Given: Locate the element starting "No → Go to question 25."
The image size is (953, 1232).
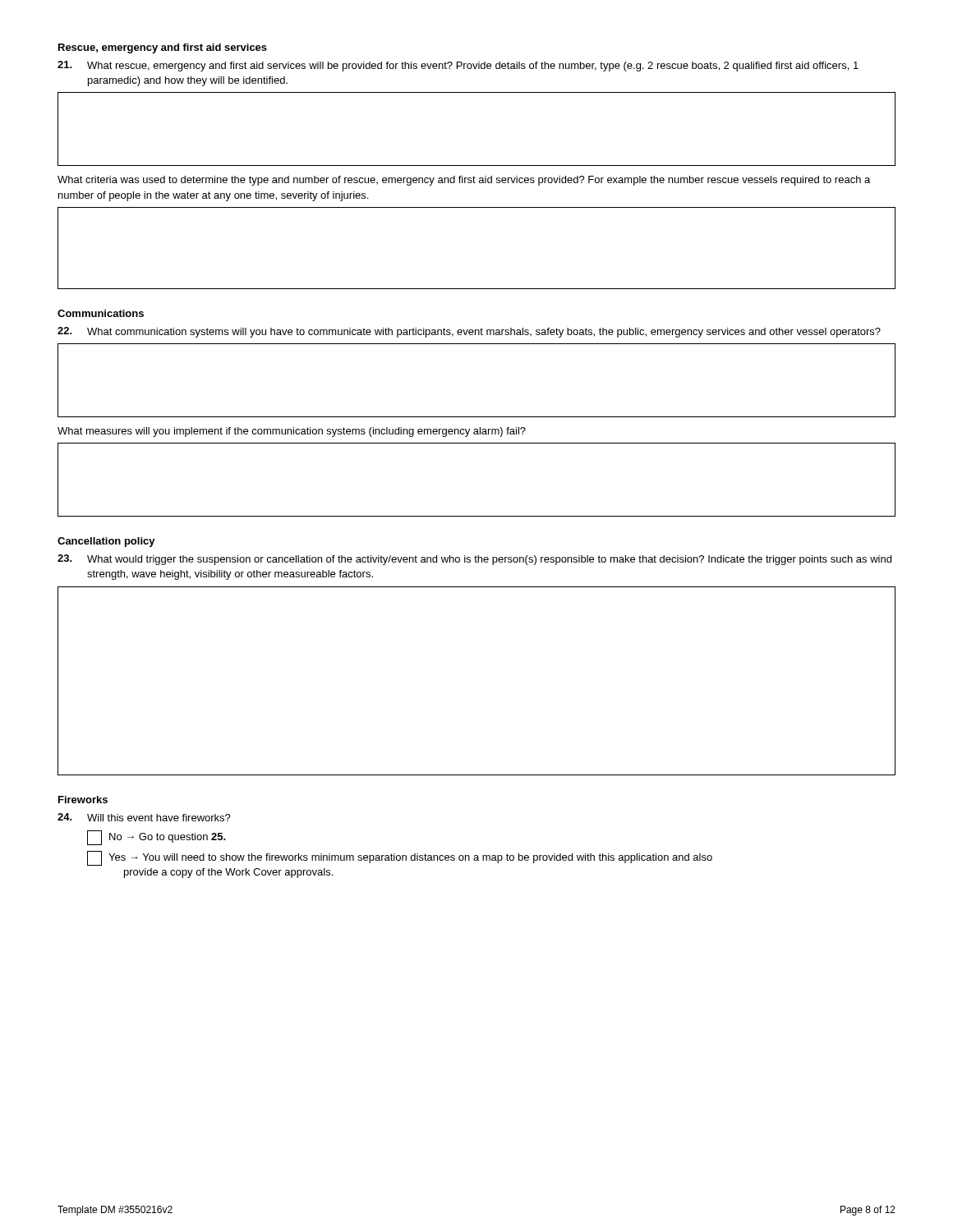Looking at the screenshot, I should pos(157,838).
